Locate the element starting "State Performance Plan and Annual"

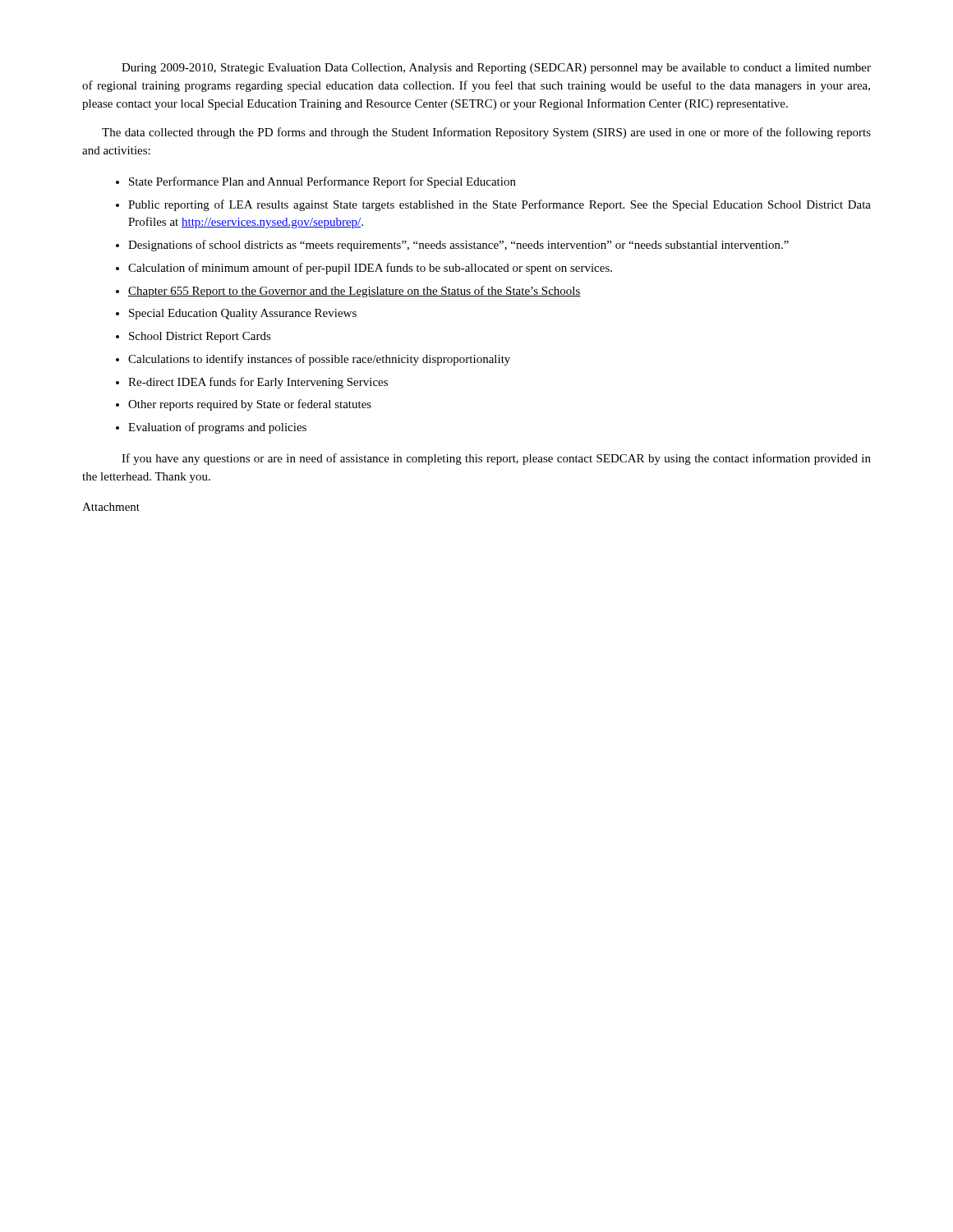pyautogui.click(x=322, y=181)
